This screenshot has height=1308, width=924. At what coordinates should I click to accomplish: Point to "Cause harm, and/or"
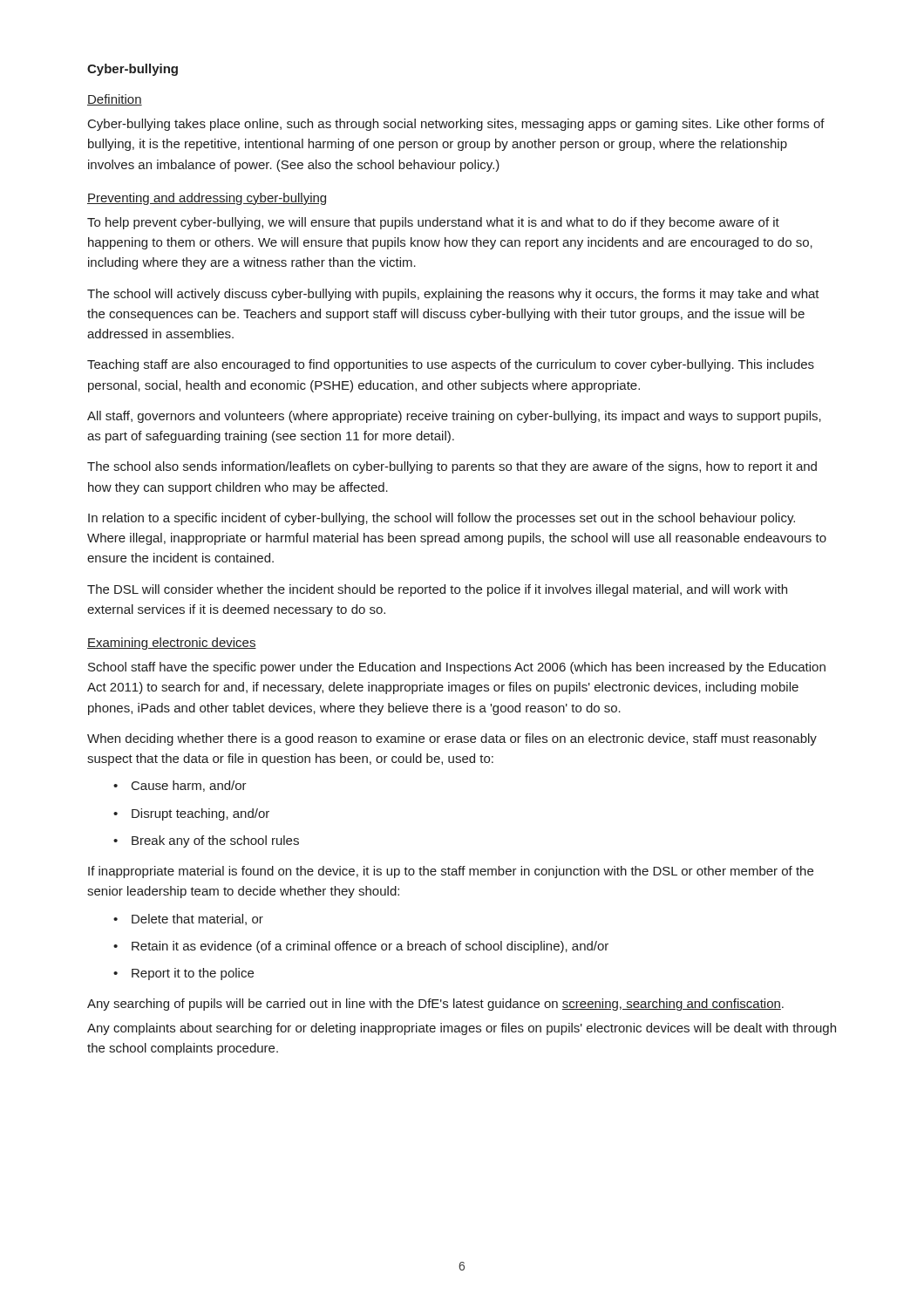(x=189, y=785)
